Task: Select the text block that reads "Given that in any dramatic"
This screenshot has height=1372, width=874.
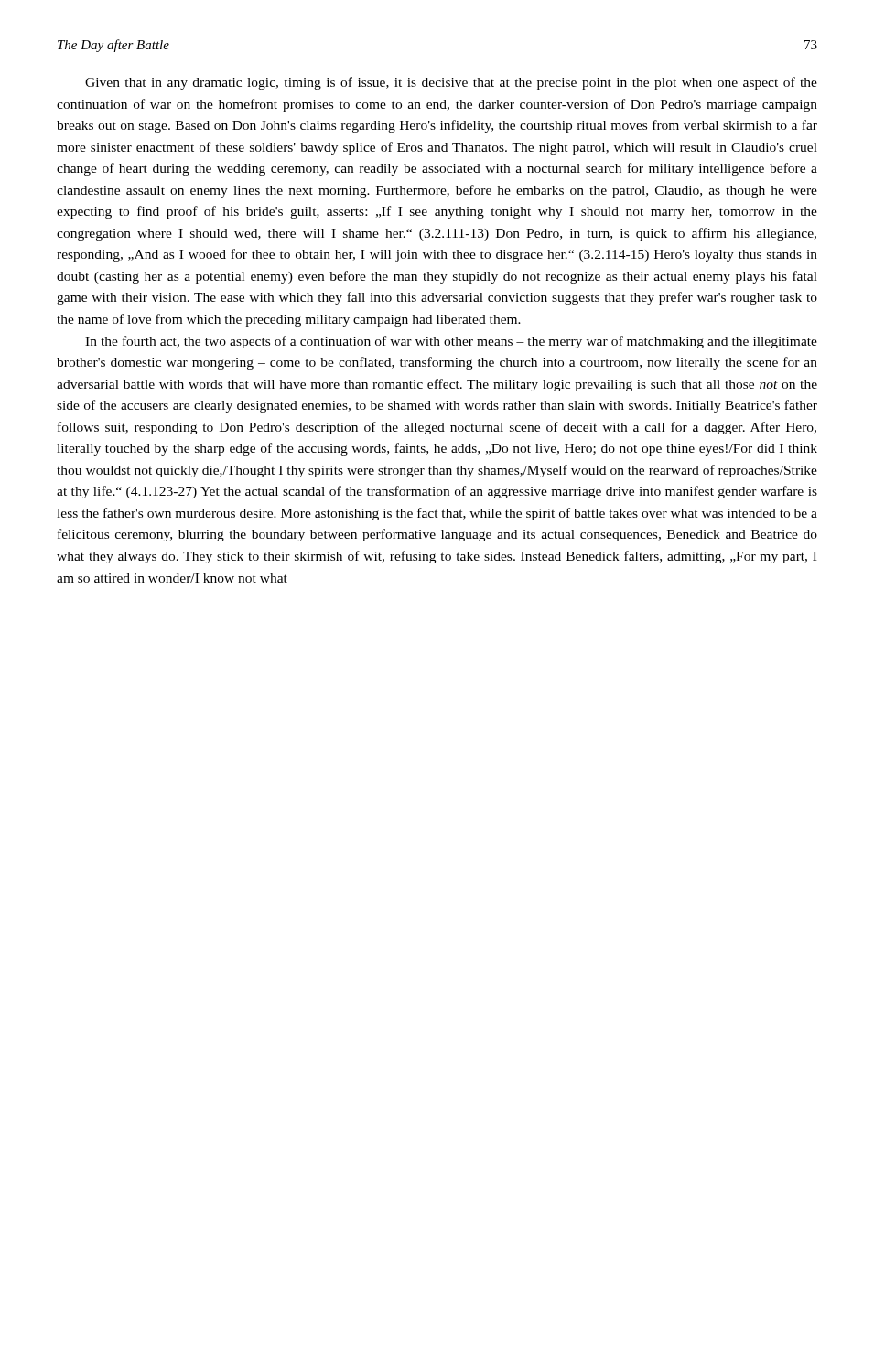Action: [x=437, y=201]
